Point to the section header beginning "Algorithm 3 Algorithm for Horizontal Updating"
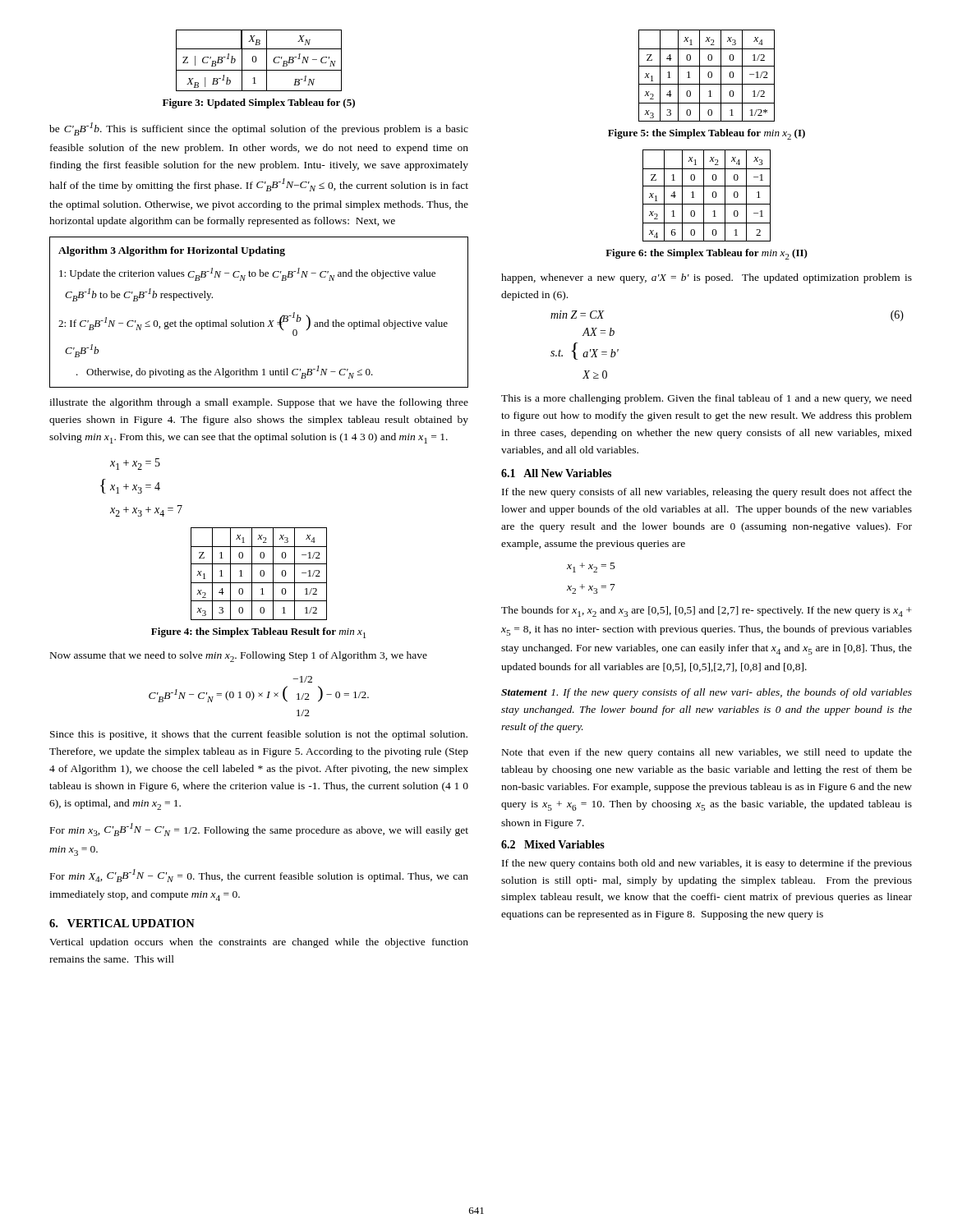Image resolution: width=953 pixels, height=1232 pixels. pos(259,312)
